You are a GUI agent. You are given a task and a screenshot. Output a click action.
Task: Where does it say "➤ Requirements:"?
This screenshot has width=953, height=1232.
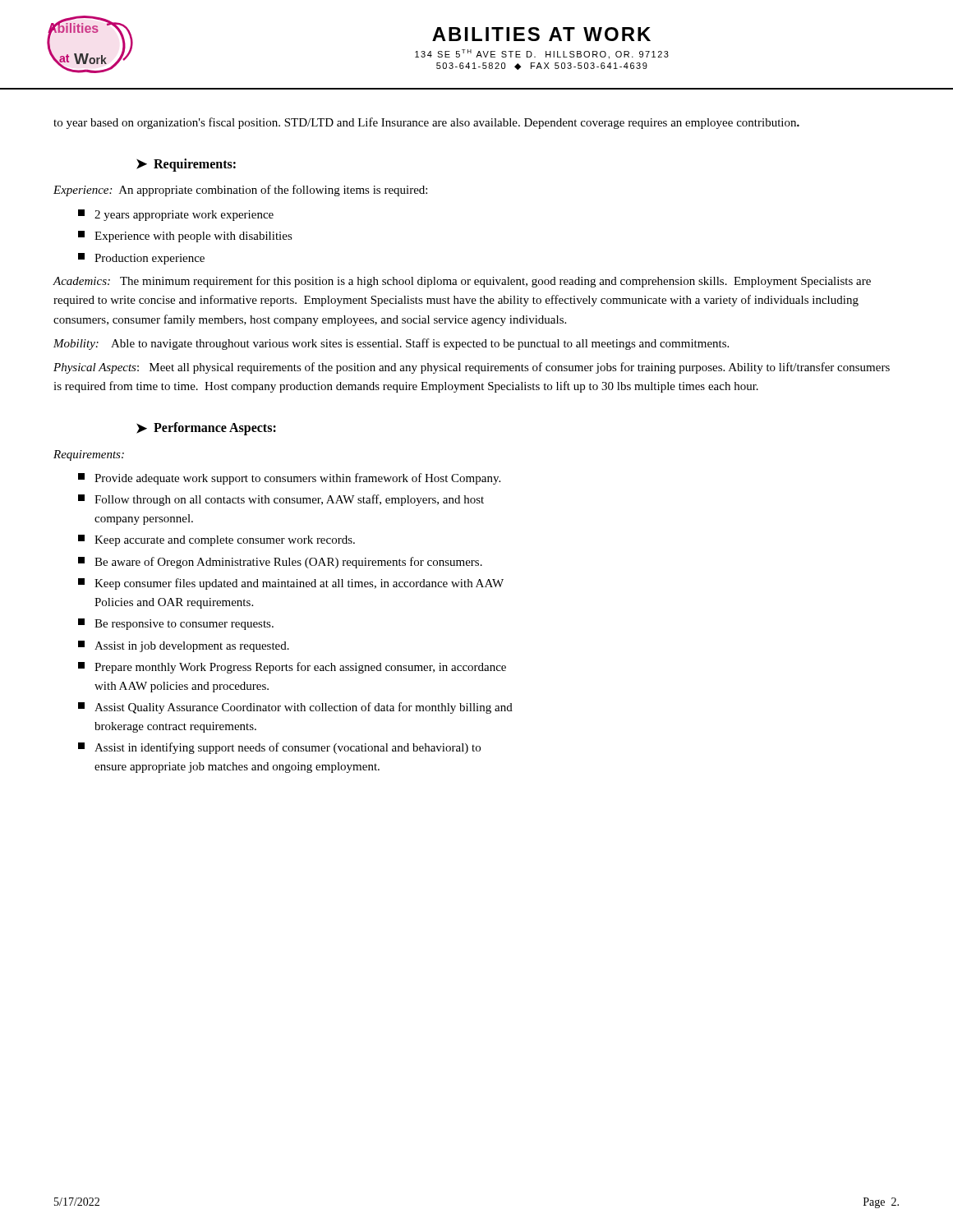pos(186,164)
